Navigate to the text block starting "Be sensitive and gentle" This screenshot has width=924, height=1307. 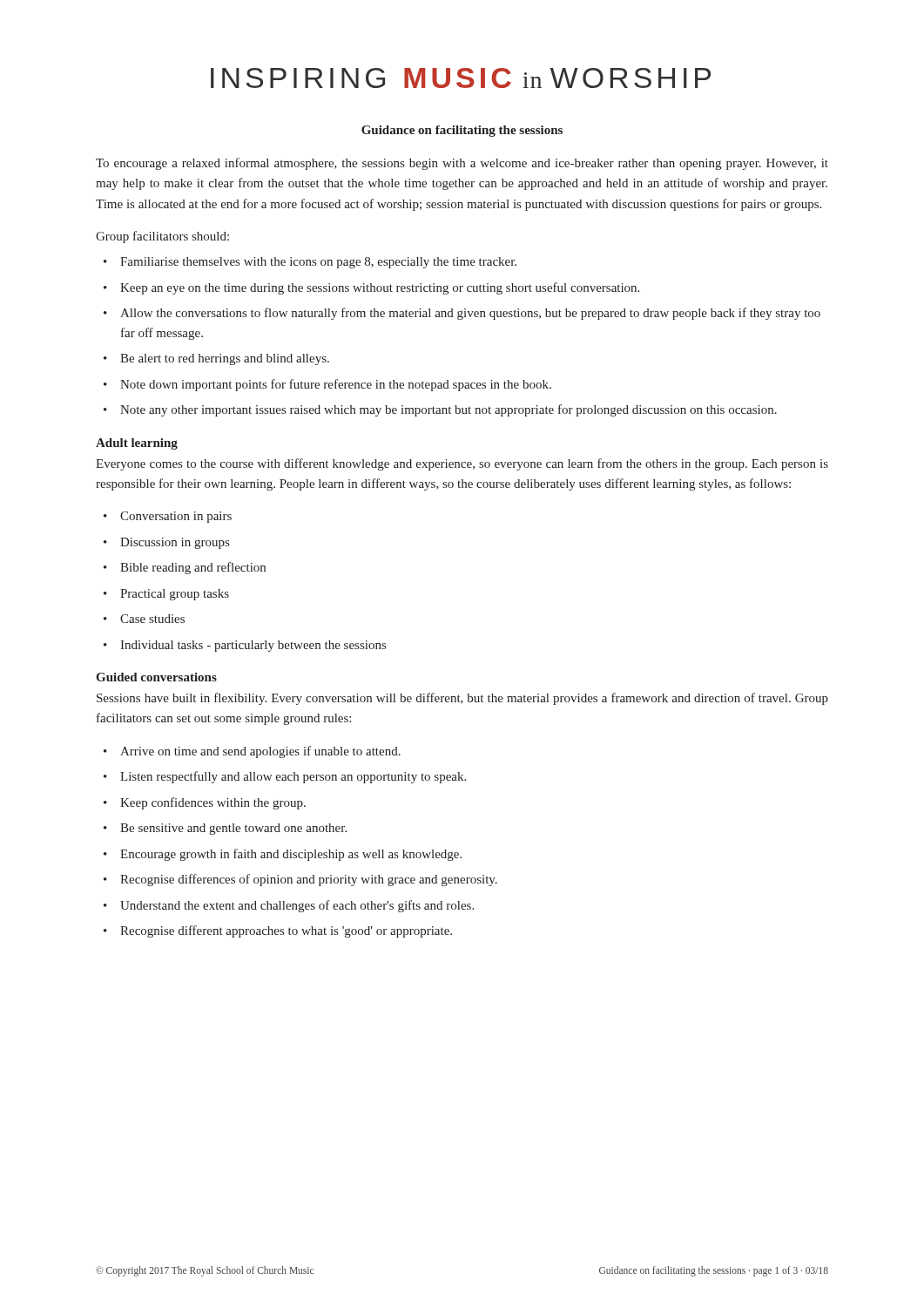coord(234,828)
